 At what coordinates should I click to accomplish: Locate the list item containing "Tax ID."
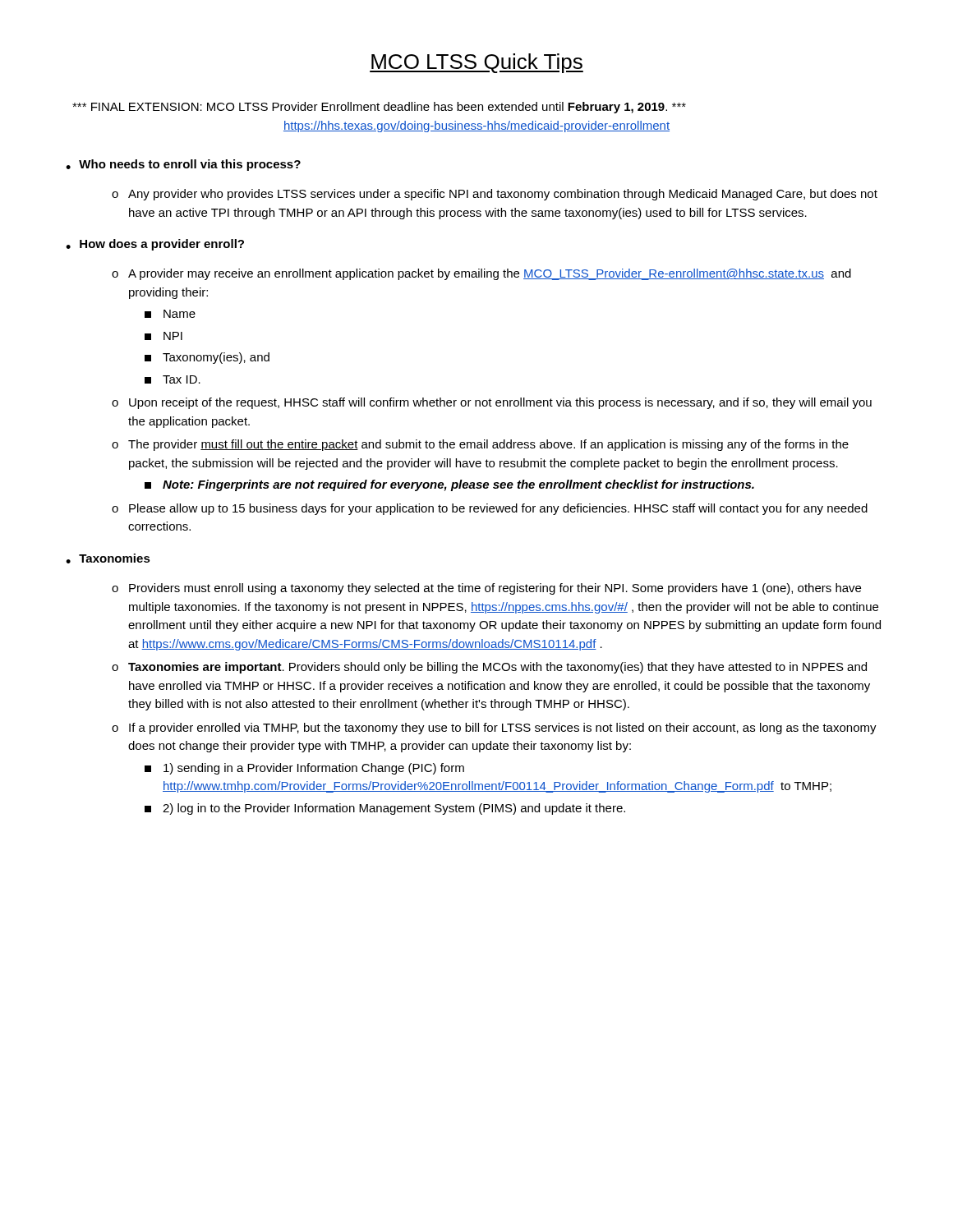[182, 379]
